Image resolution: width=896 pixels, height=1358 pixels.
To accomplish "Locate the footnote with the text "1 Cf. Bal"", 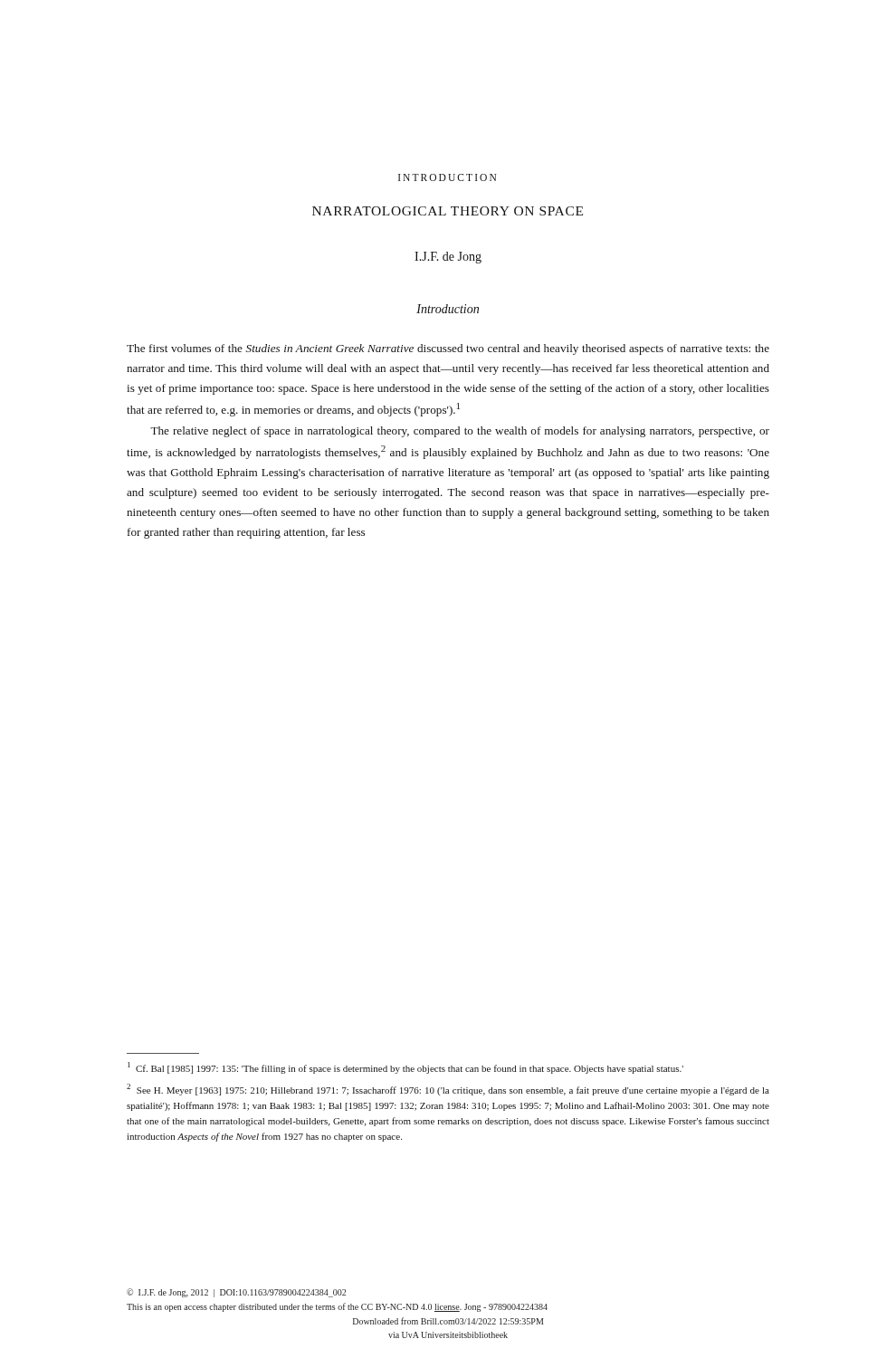I will pyautogui.click(x=405, y=1067).
